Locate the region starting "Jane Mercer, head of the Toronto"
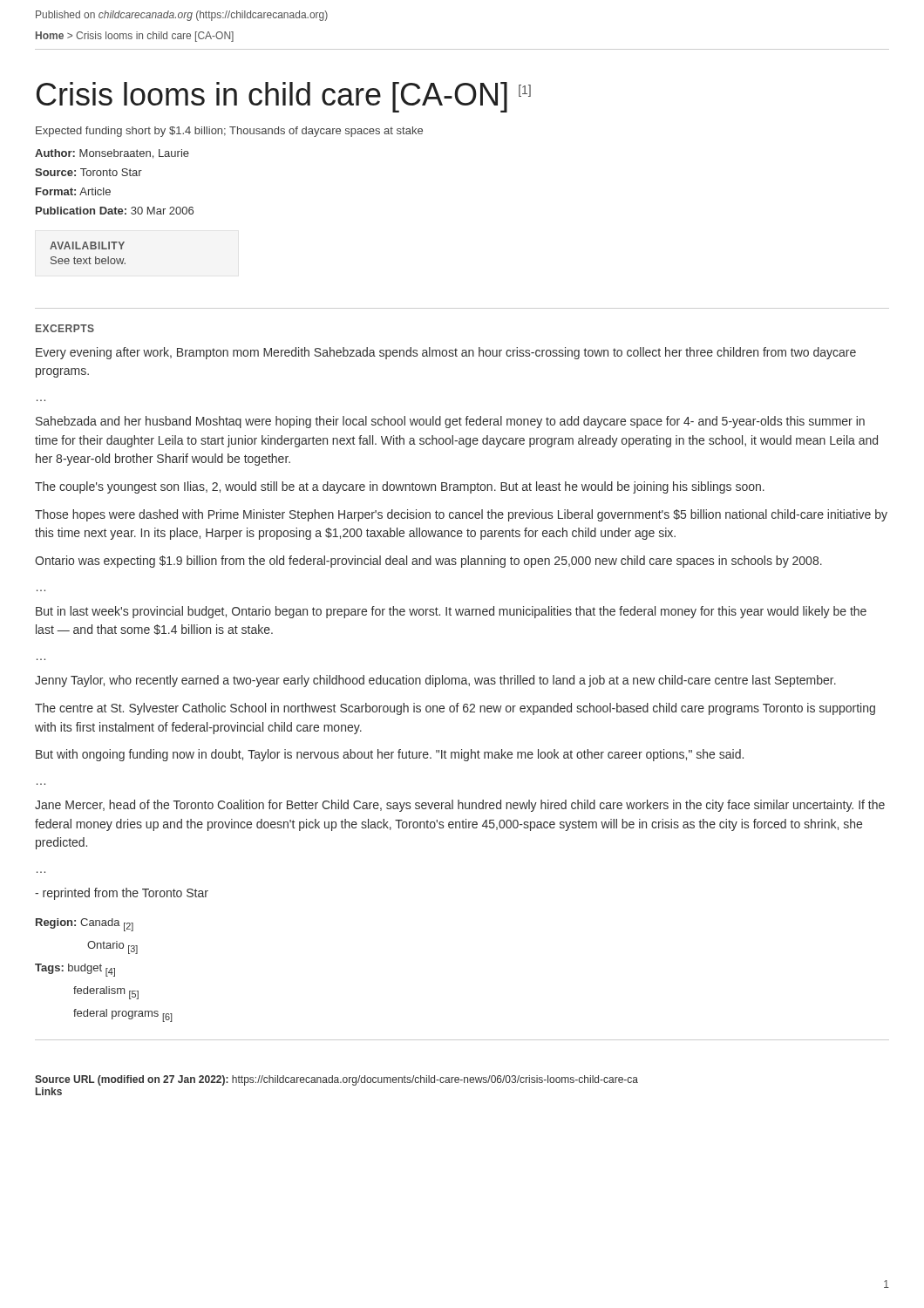 (460, 824)
